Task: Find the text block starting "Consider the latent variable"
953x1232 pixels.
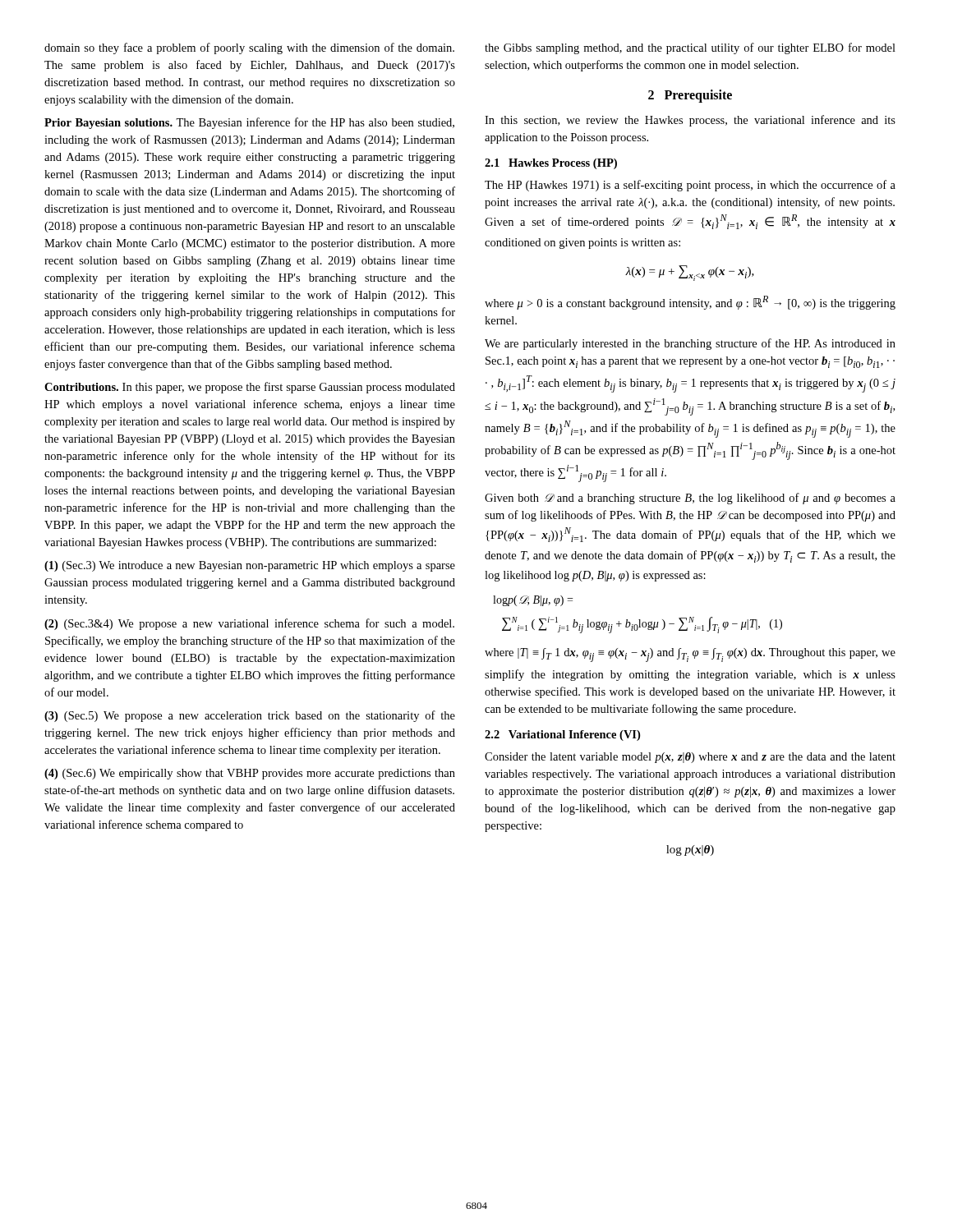Action: tap(690, 792)
